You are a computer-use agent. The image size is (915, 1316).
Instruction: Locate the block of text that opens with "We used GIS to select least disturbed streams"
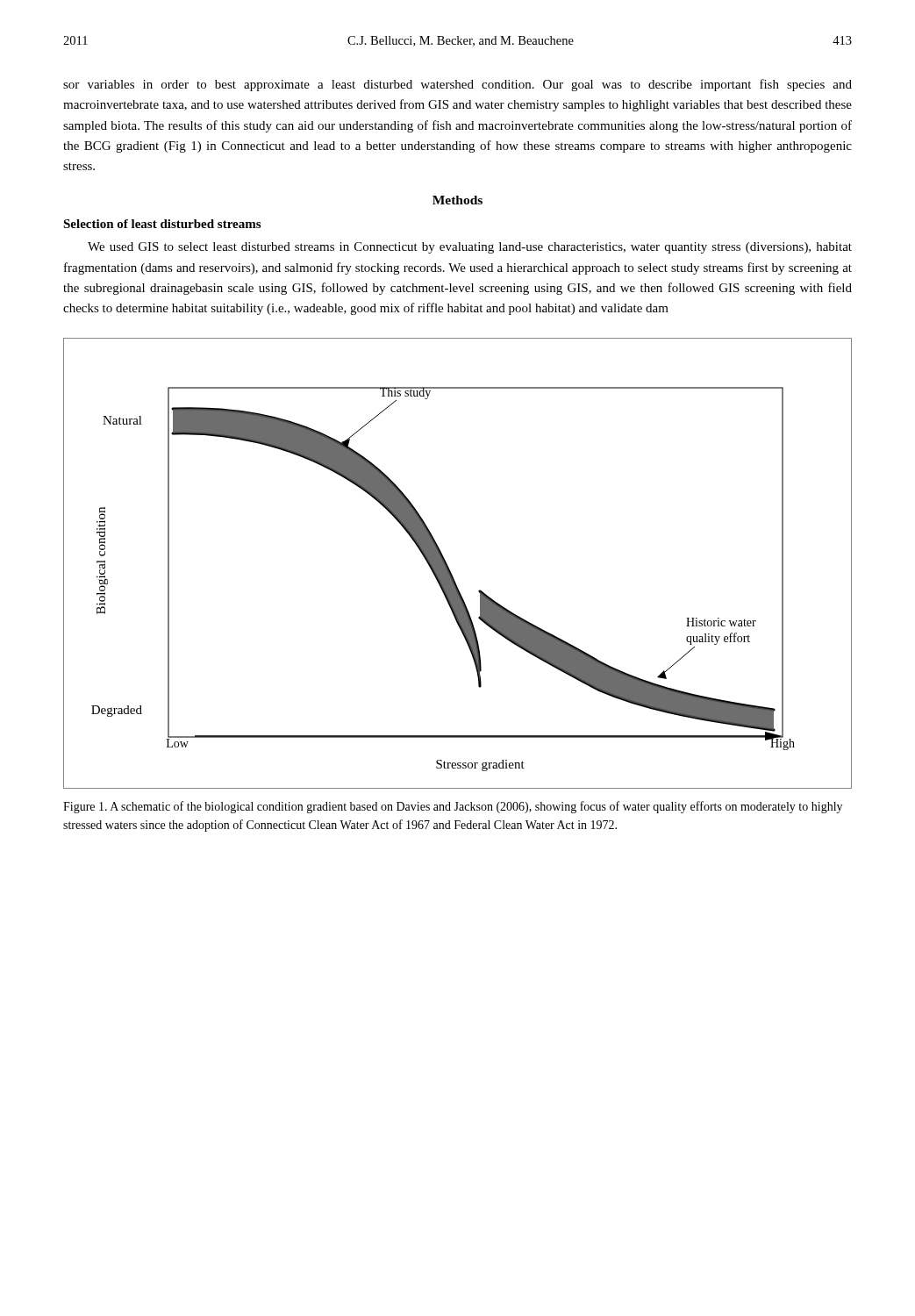pos(458,277)
